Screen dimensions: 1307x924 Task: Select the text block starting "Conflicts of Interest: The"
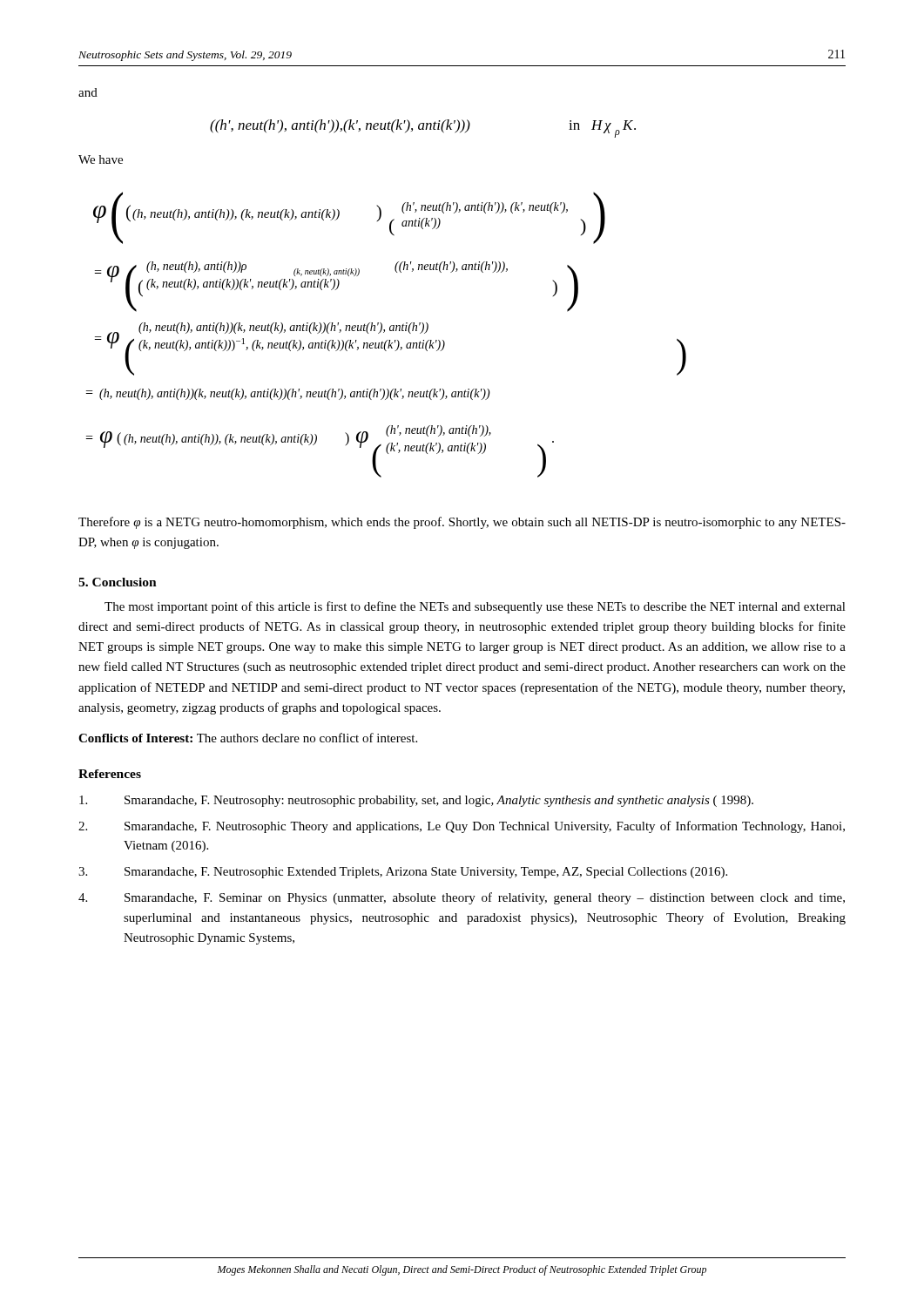[248, 738]
